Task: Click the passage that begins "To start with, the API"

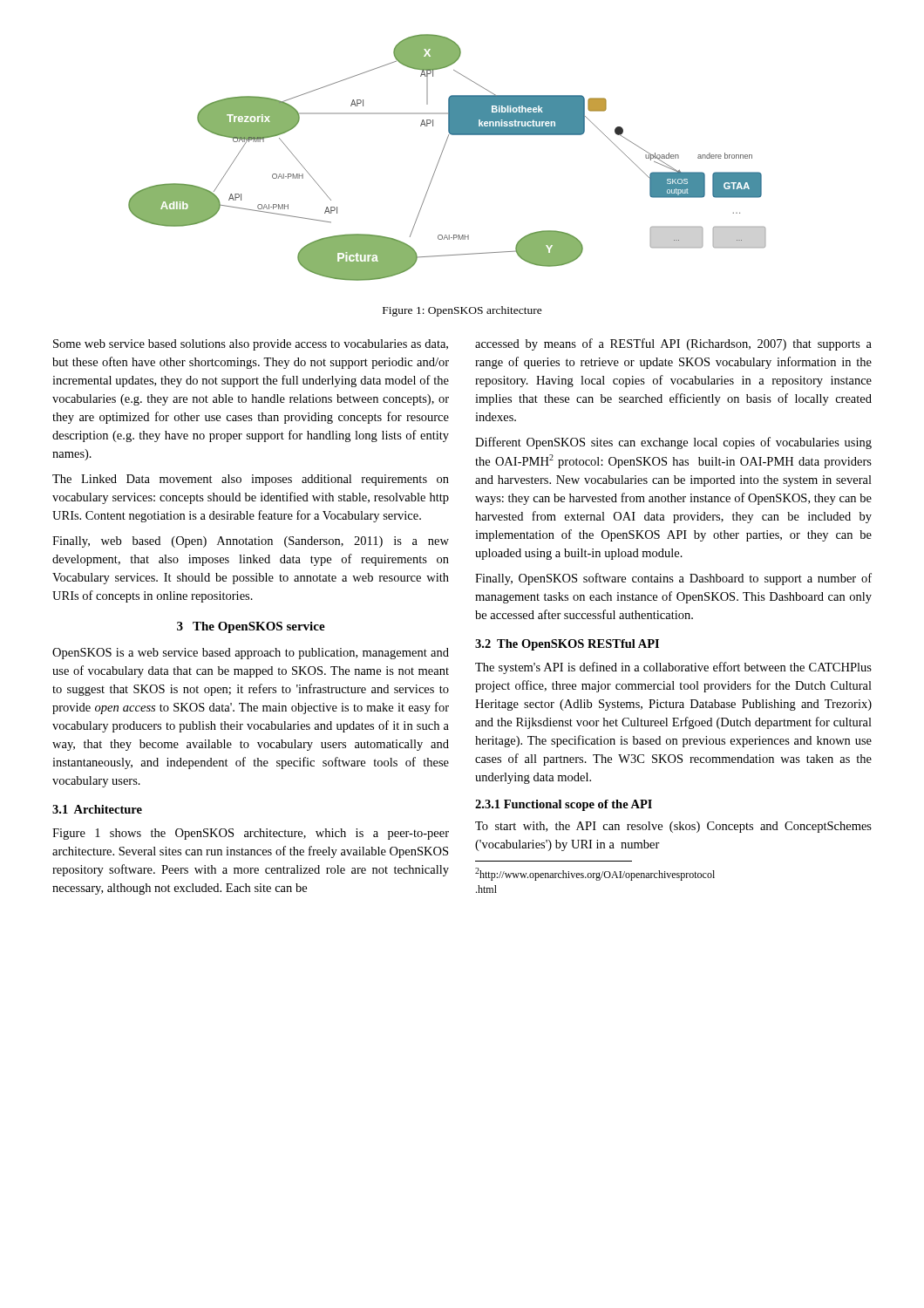Action: click(x=673, y=835)
